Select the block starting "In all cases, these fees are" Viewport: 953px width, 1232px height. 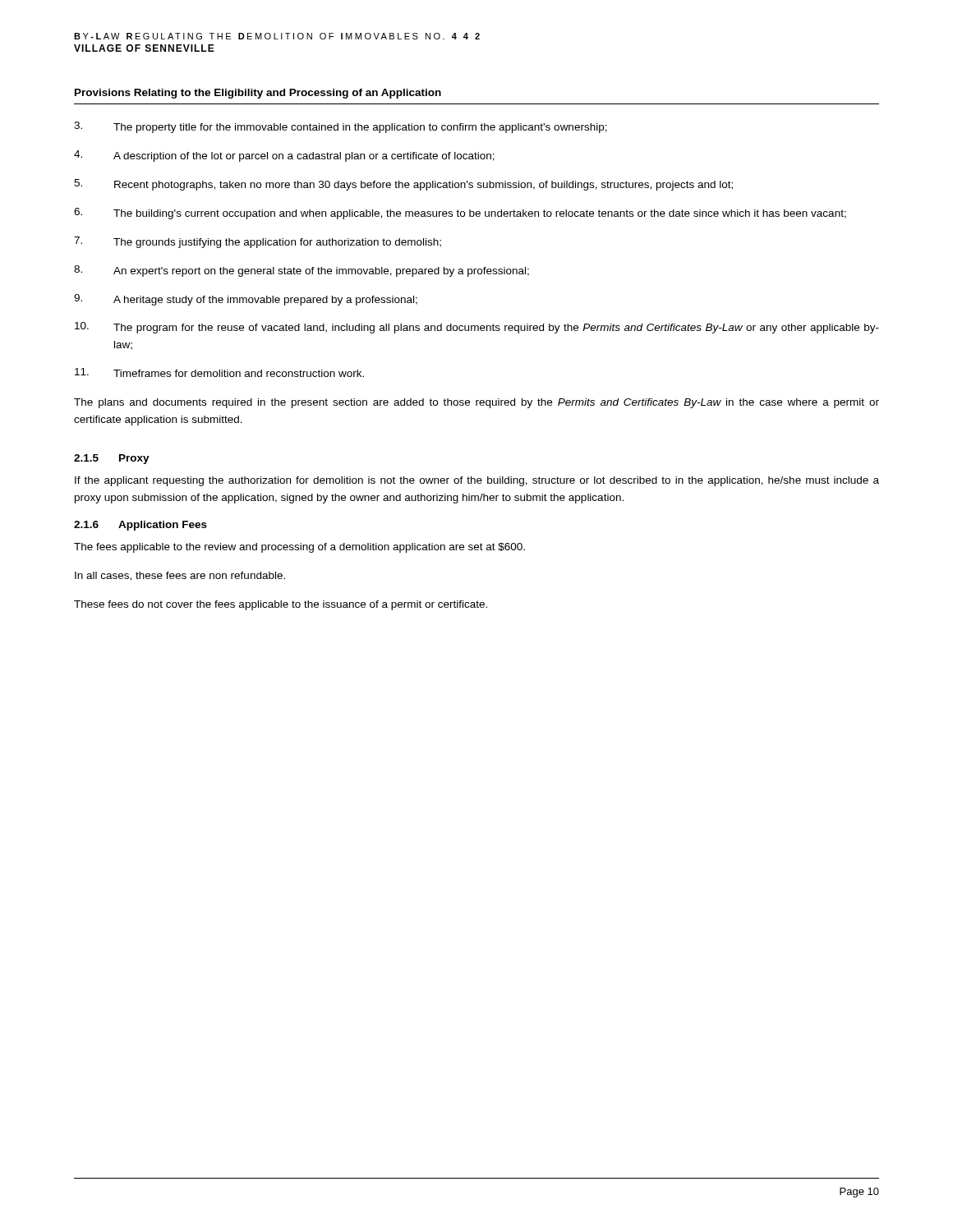point(180,575)
